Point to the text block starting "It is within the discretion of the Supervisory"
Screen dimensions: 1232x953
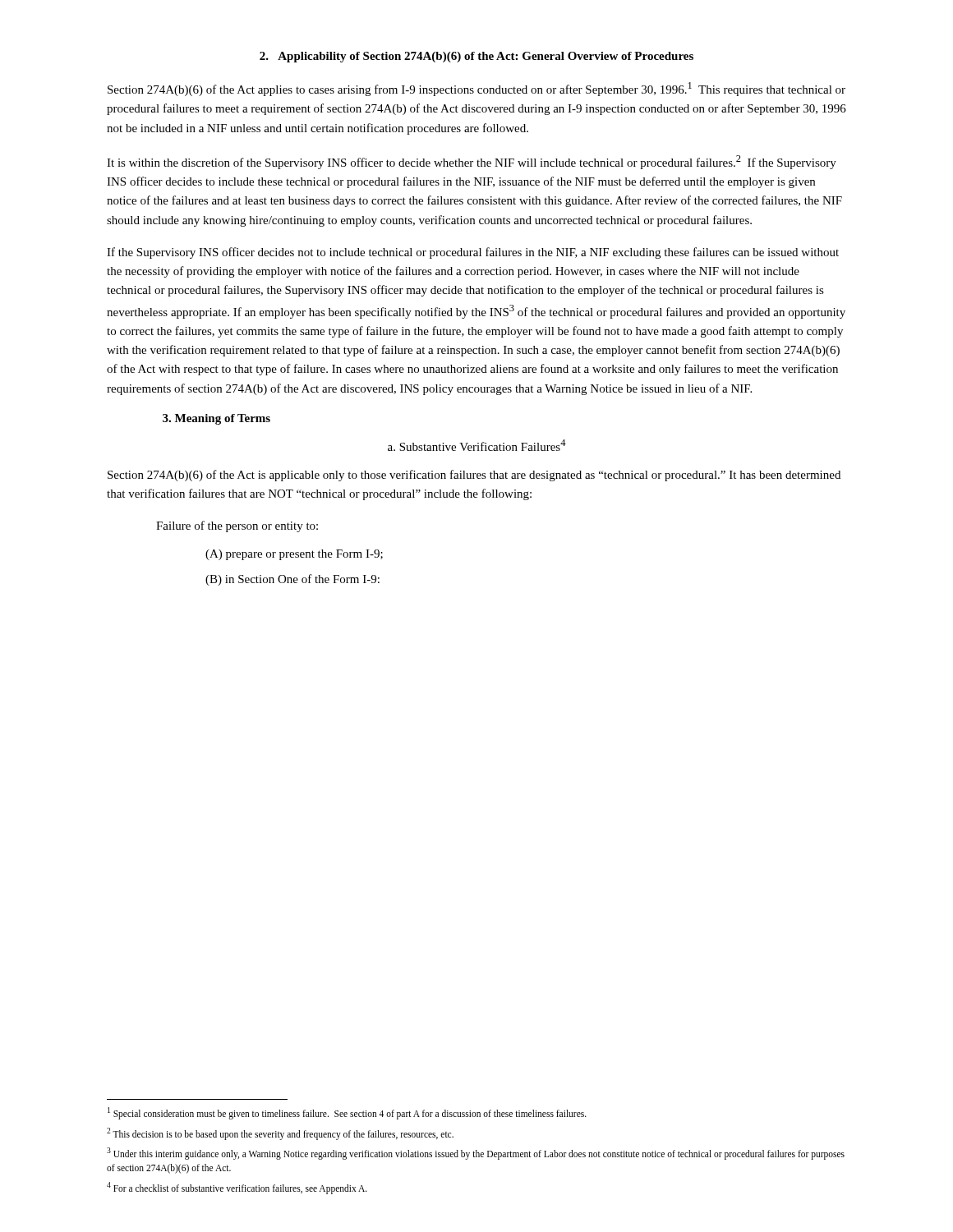[474, 189]
